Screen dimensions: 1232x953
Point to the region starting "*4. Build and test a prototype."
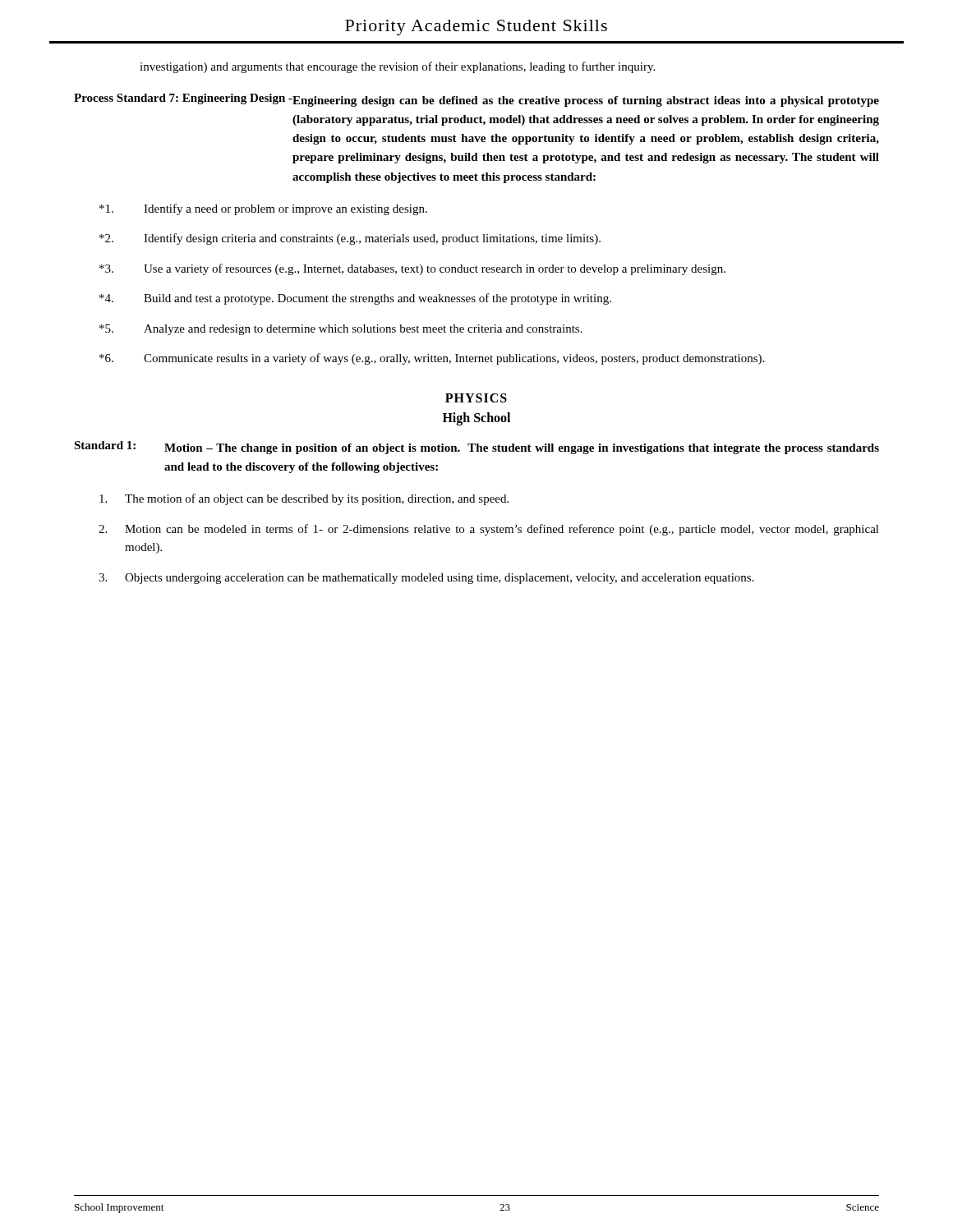pos(489,299)
